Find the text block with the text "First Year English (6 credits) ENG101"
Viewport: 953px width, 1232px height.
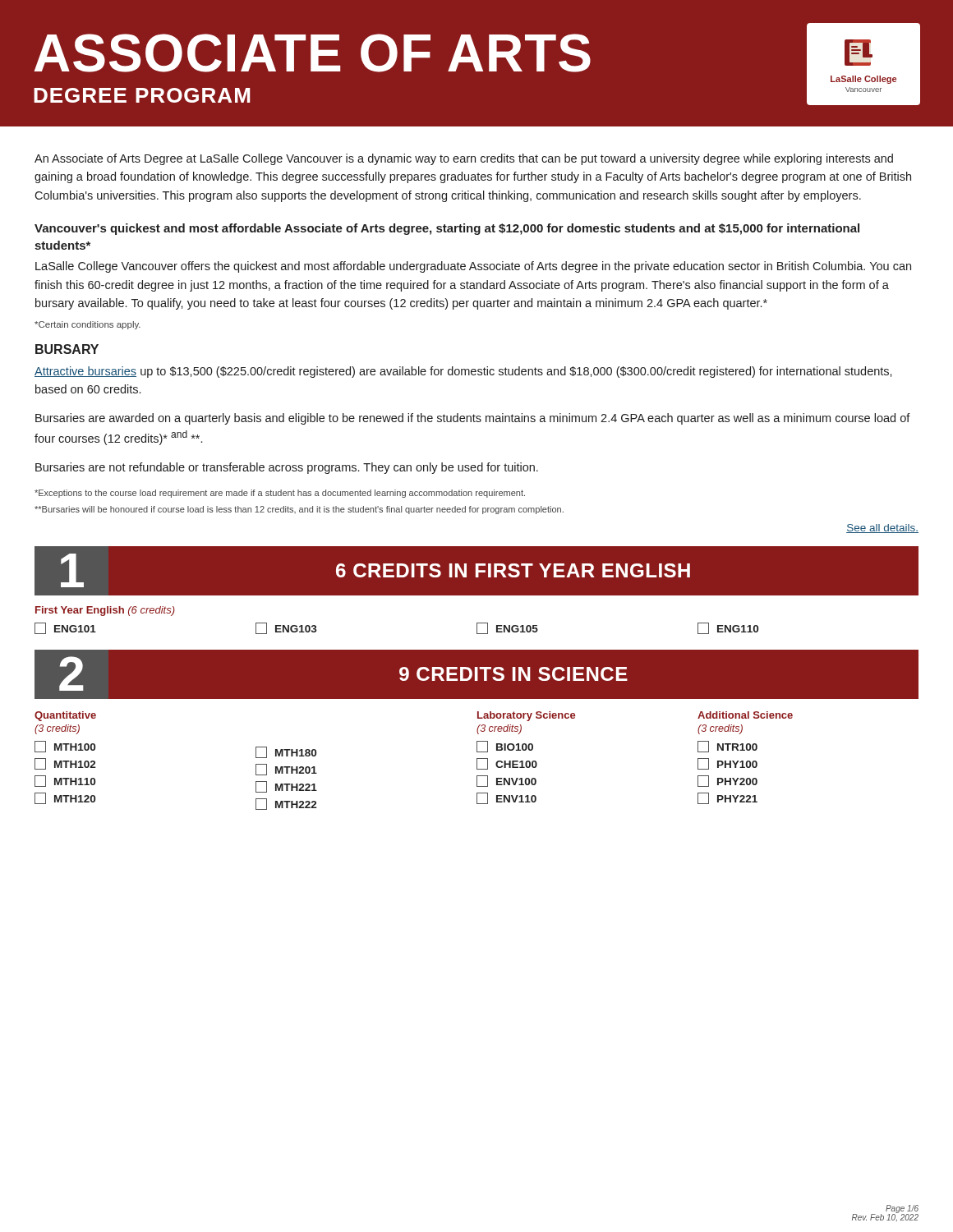tap(476, 615)
